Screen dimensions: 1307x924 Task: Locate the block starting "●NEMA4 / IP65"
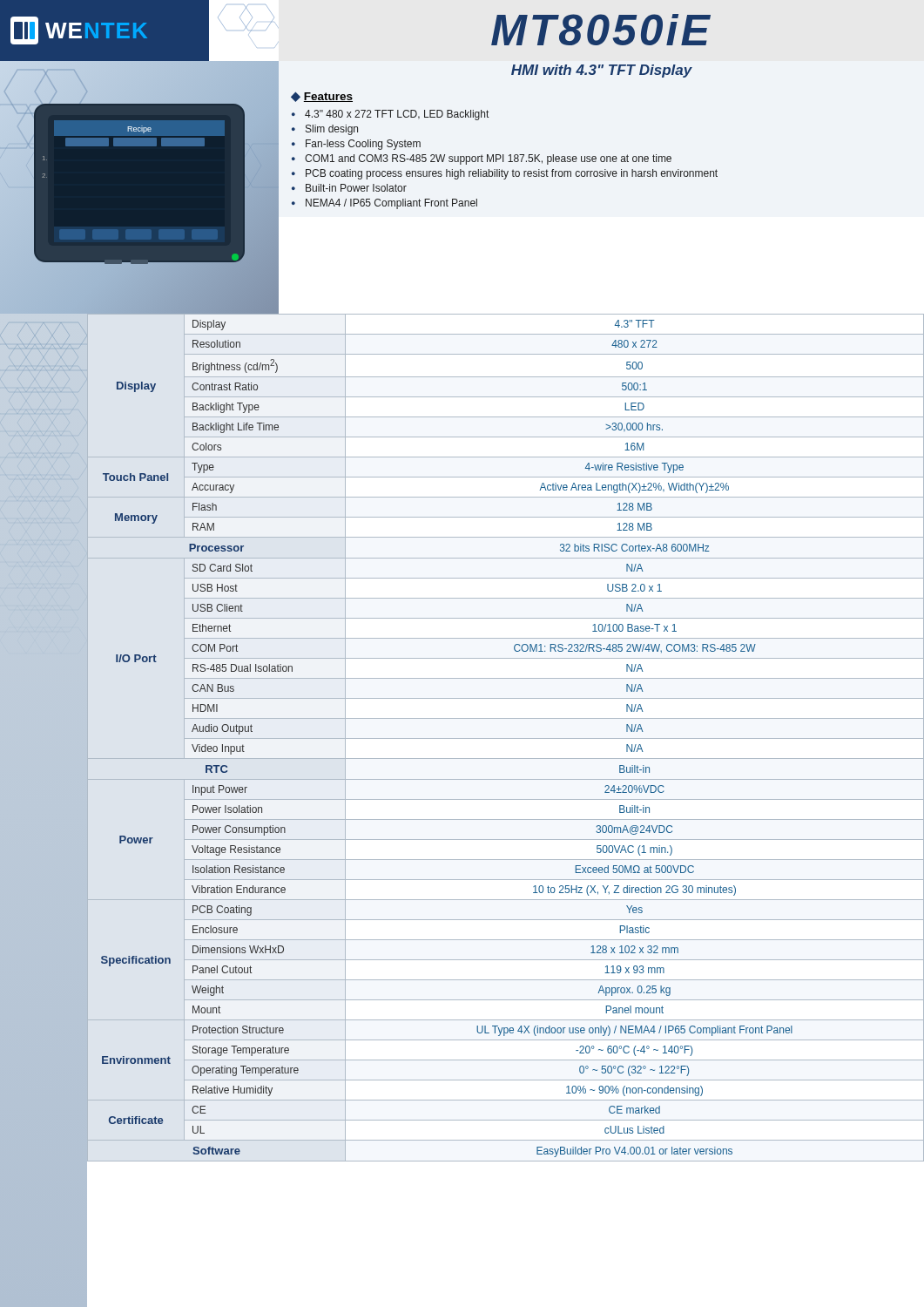point(384,203)
